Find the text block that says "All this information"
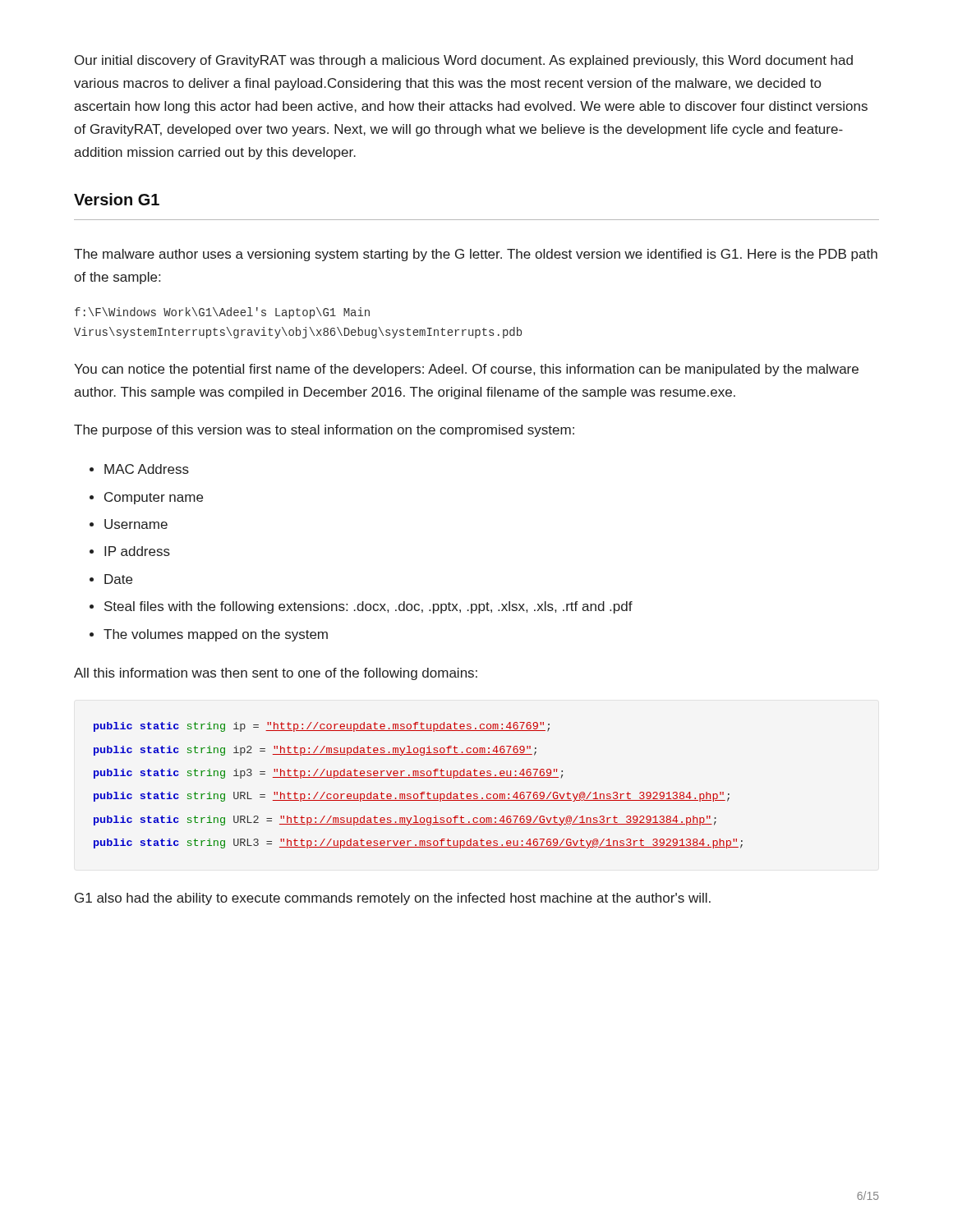The height and width of the screenshot is (1232, 953). point(276,673)
